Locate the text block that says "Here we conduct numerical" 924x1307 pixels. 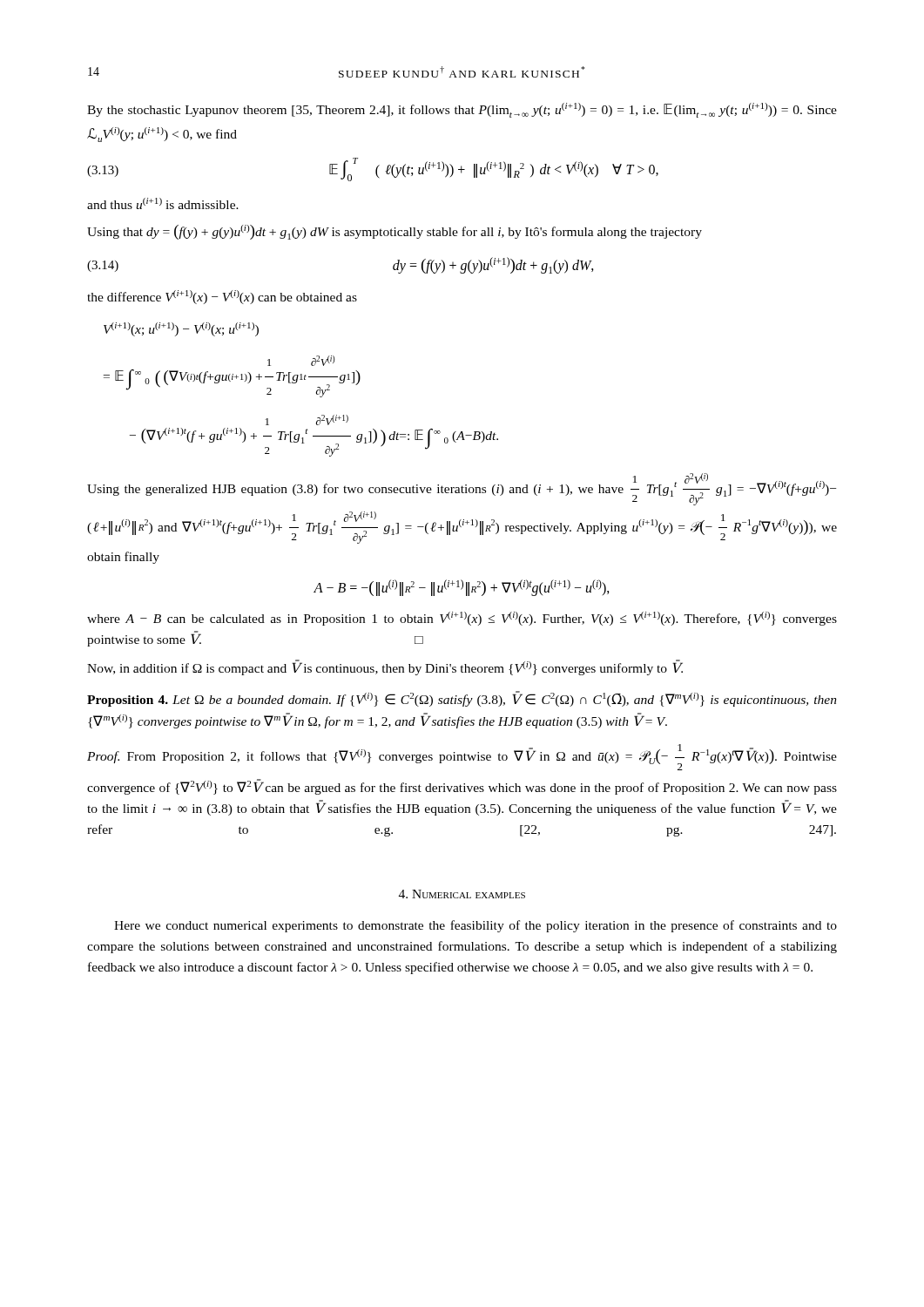point(462,946)
